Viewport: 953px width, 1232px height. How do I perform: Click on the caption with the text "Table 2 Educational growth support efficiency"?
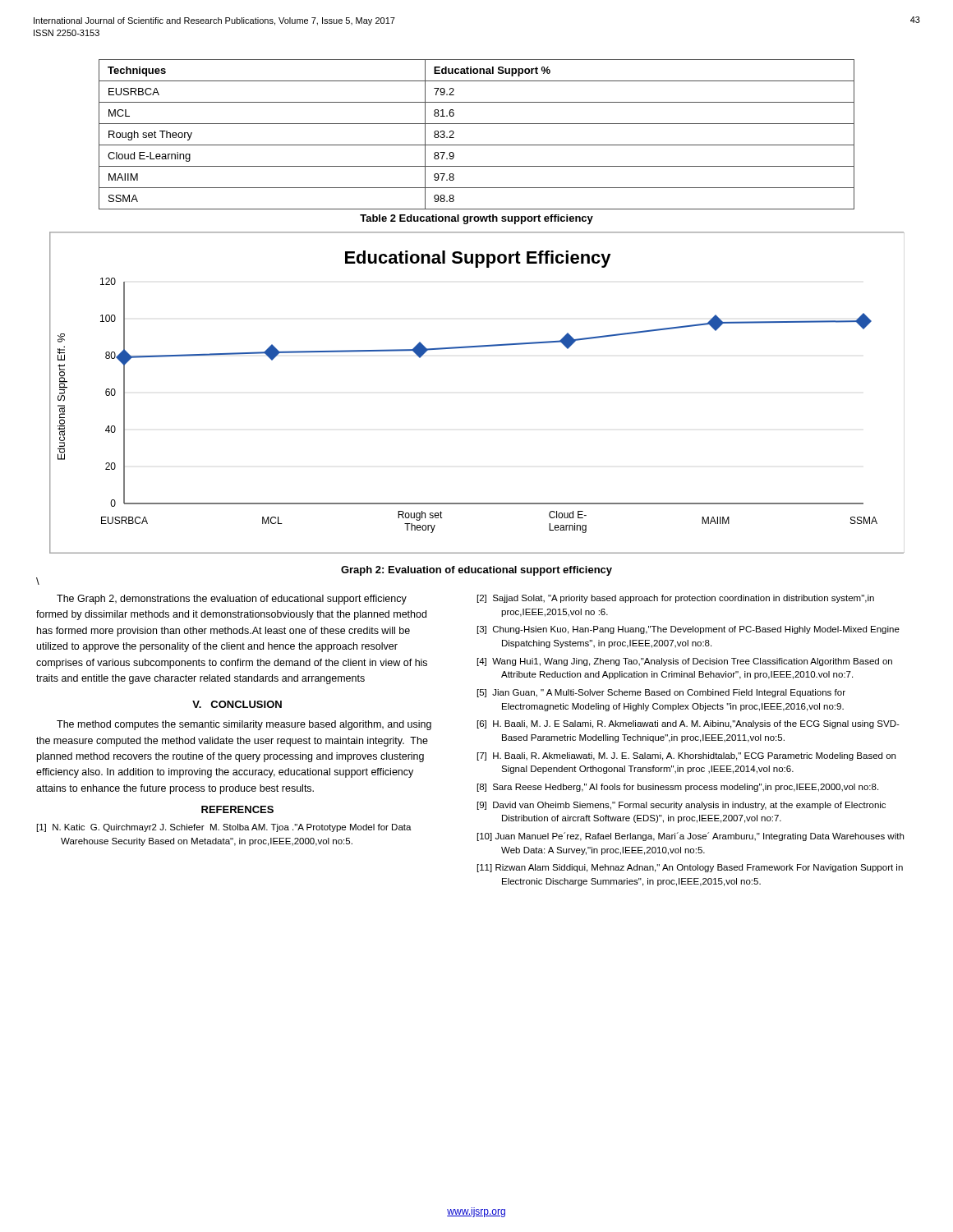coord(476,218)
